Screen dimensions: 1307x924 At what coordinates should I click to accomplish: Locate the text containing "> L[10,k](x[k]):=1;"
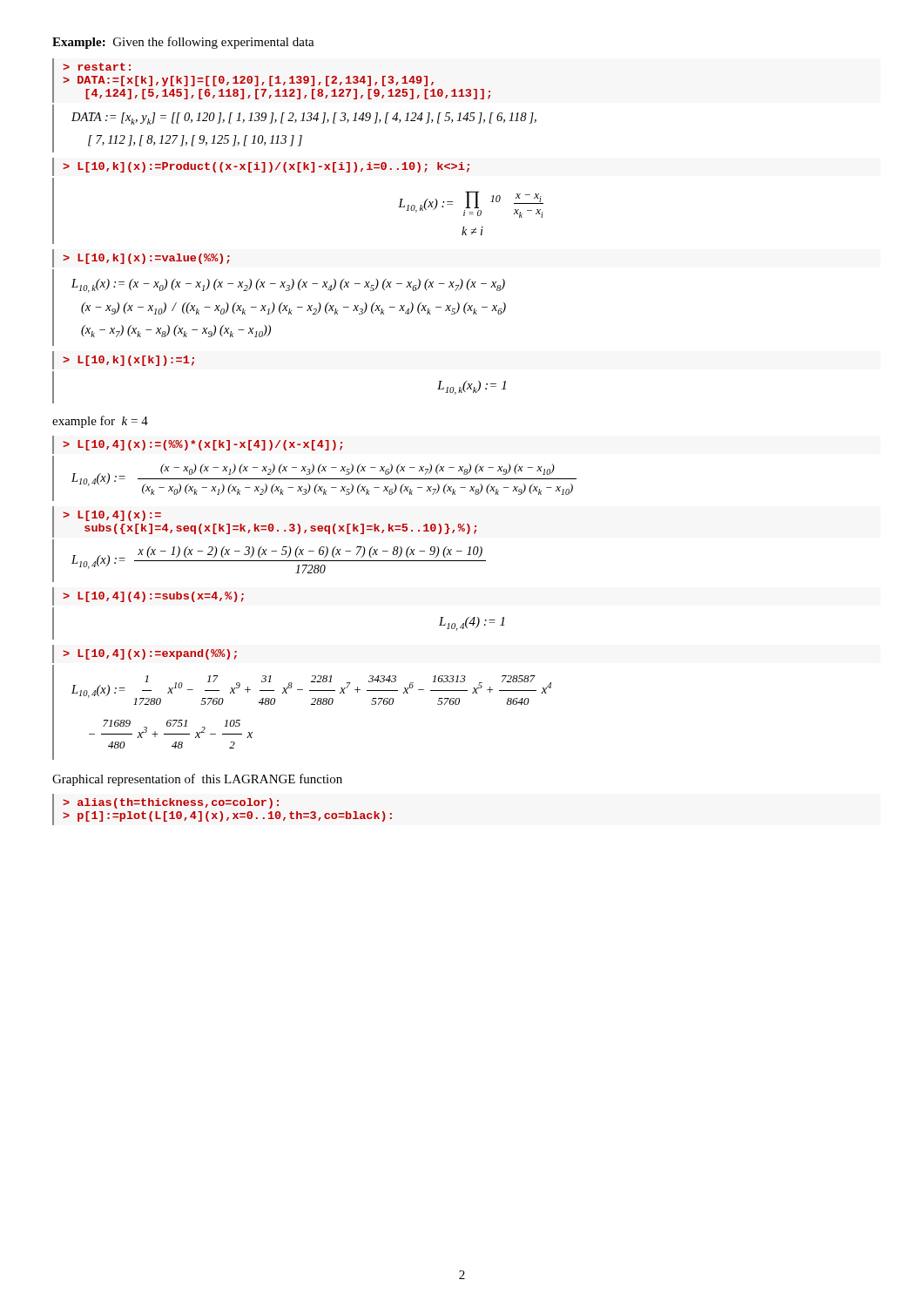pos(128,361)
